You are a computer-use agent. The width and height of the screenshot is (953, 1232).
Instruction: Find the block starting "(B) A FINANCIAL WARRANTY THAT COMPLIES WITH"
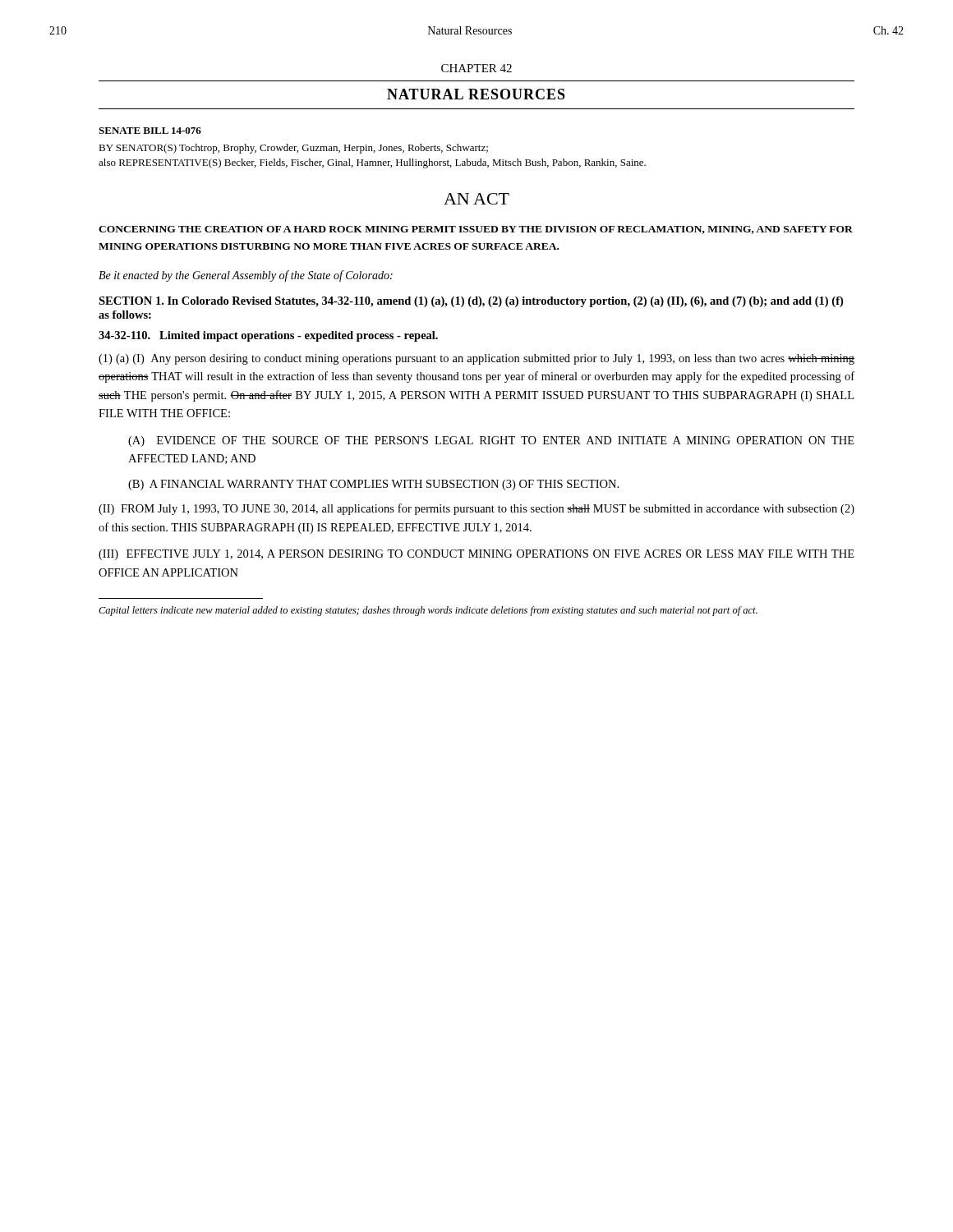coord(374,483)
